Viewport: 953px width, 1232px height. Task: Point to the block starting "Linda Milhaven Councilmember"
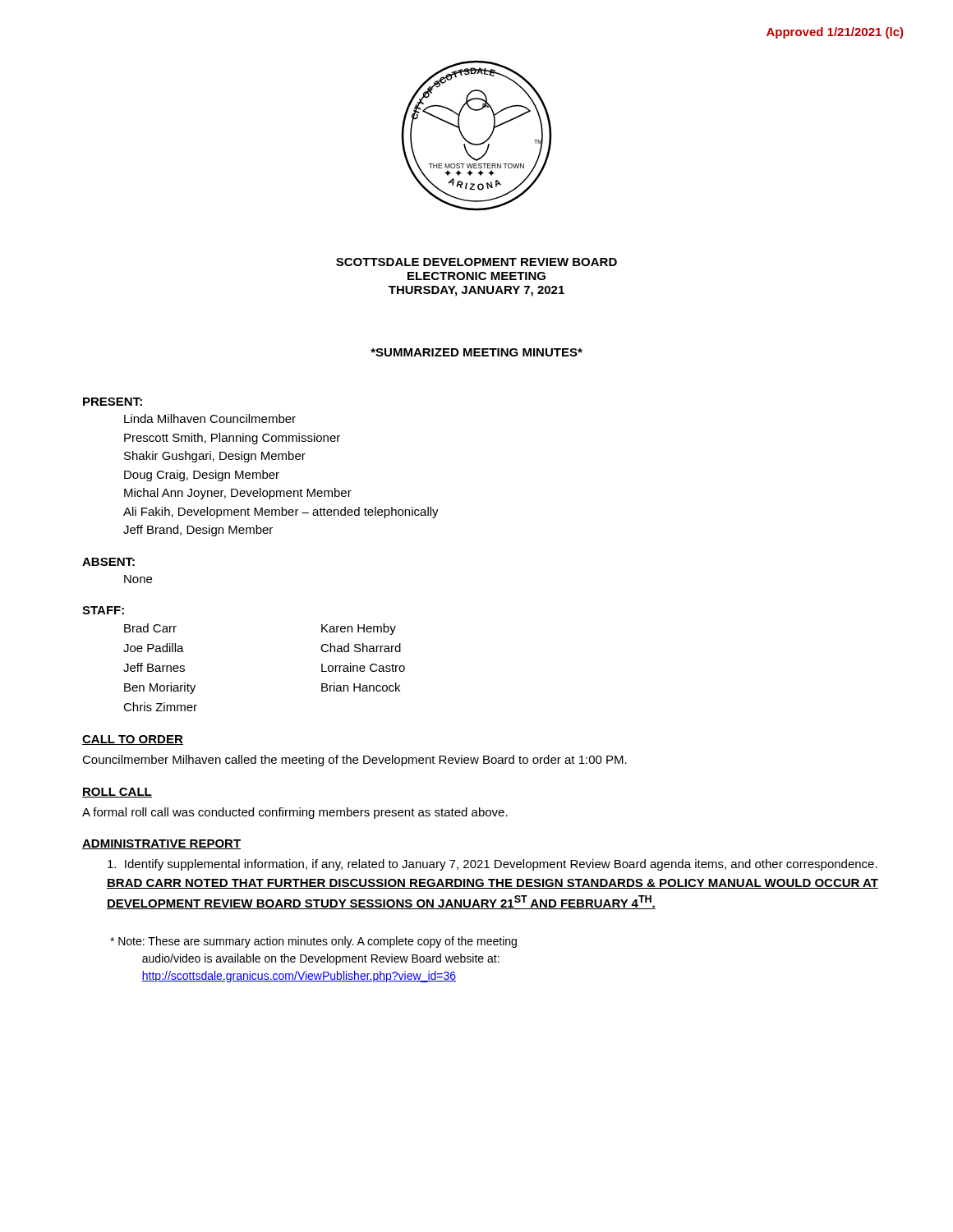coord(281,474)
